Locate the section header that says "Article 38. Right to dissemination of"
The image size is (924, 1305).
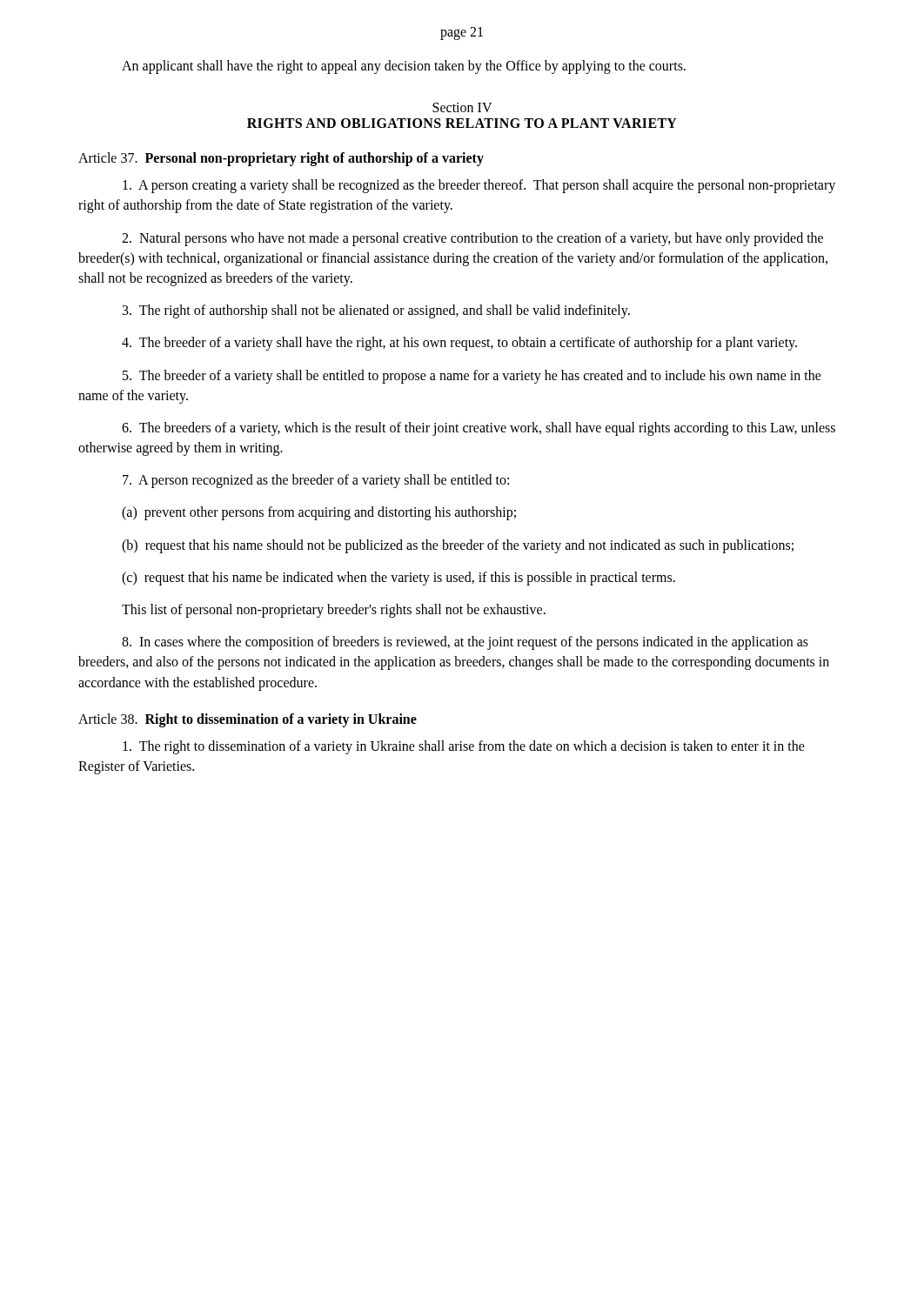pos(247,719)
